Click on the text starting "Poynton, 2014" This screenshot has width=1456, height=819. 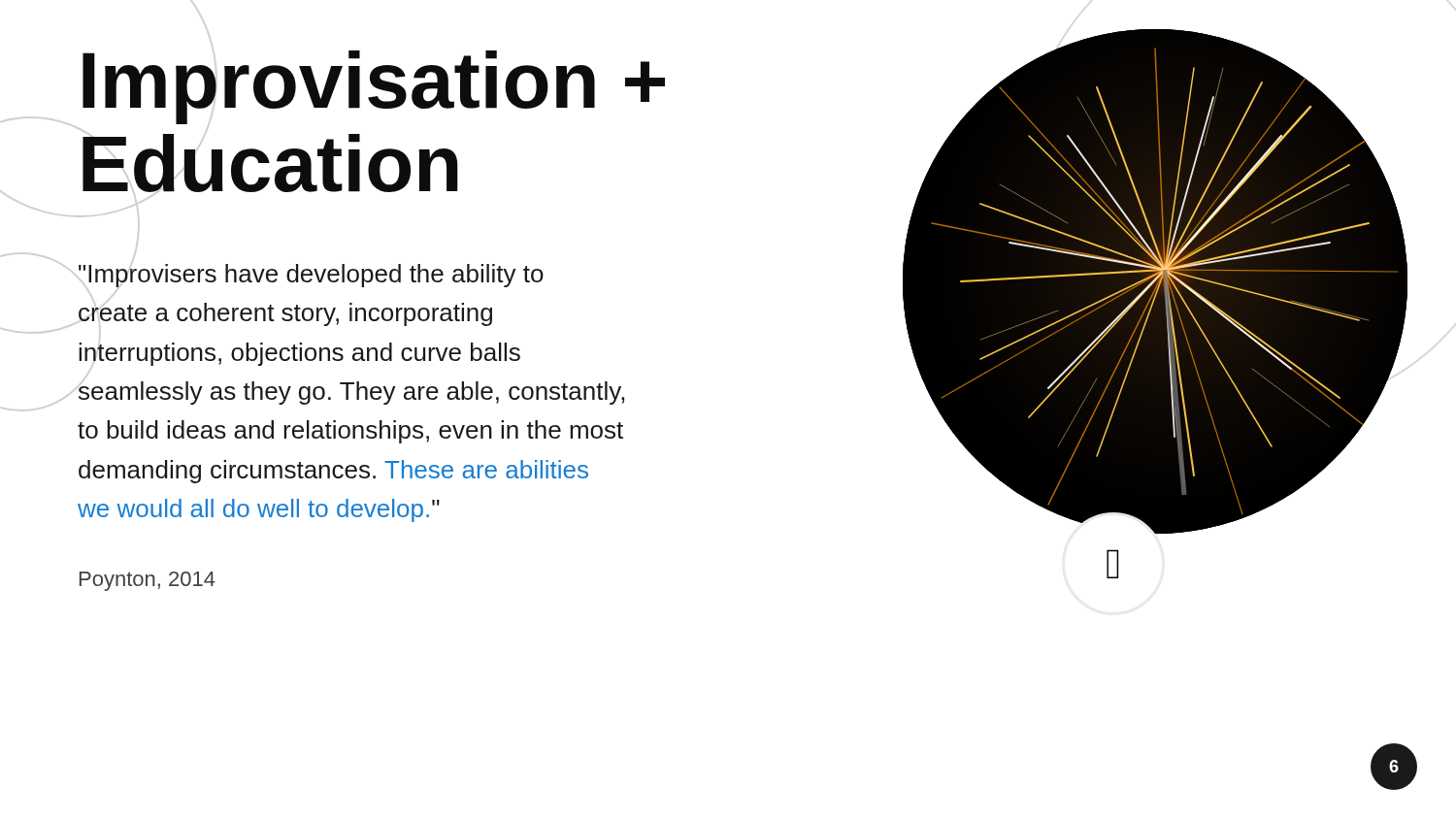148,581
